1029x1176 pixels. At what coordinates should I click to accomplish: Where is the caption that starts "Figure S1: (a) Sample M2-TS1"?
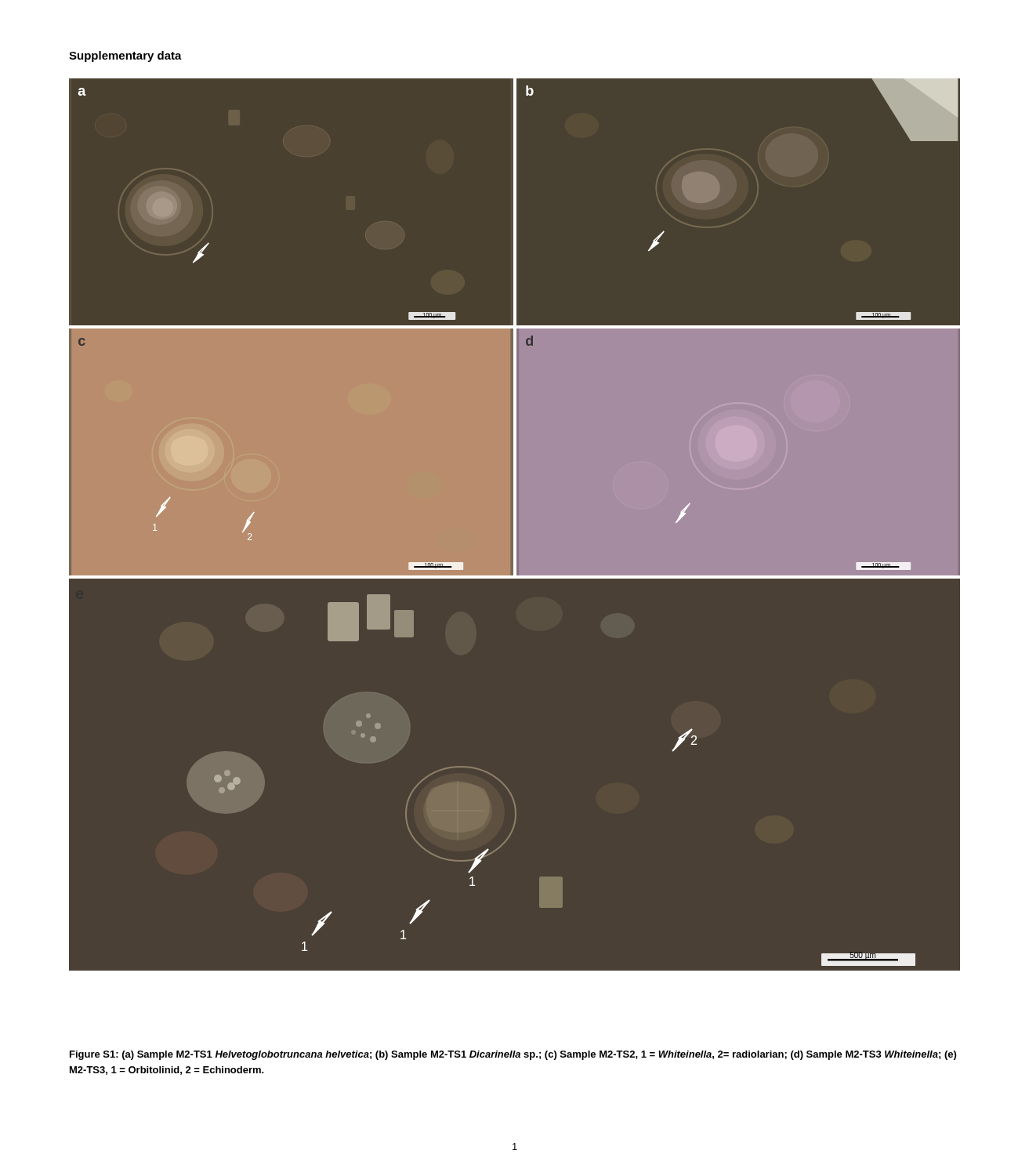click(x=513, y=1062)
